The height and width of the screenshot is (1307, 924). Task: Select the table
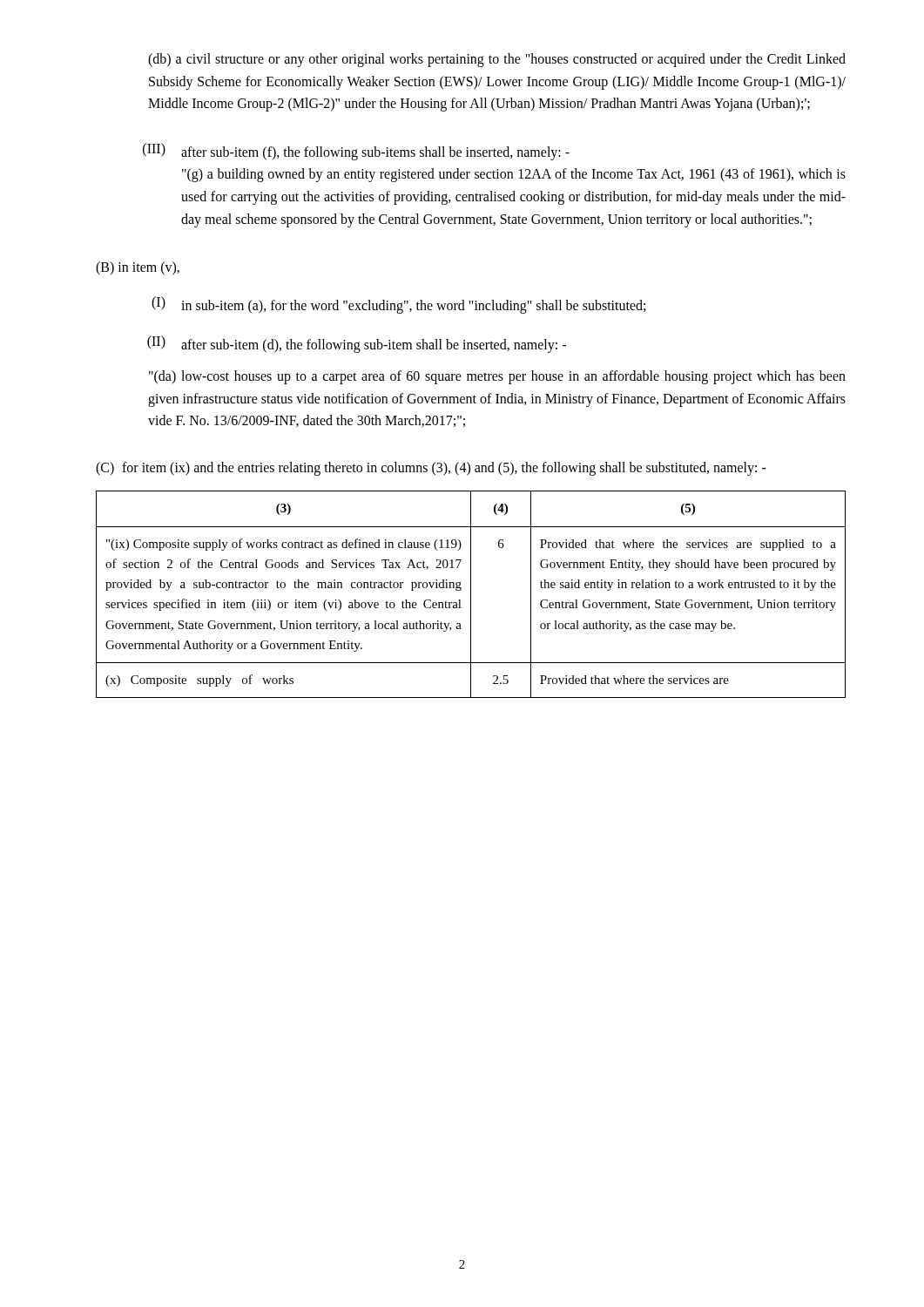471,594
